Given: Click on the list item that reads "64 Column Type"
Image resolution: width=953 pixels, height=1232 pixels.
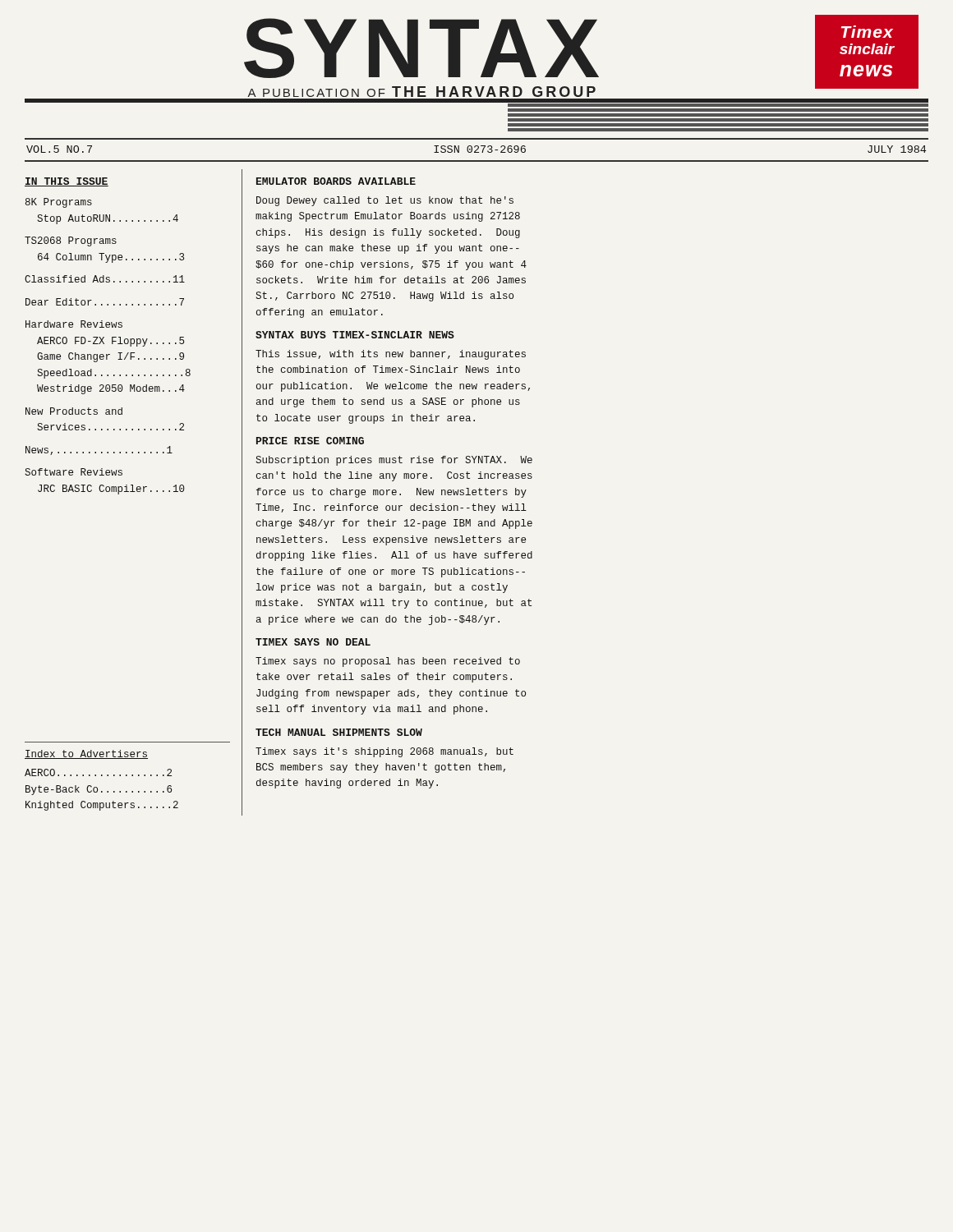Looking at the screenshot, I should (x=105, y=257).
